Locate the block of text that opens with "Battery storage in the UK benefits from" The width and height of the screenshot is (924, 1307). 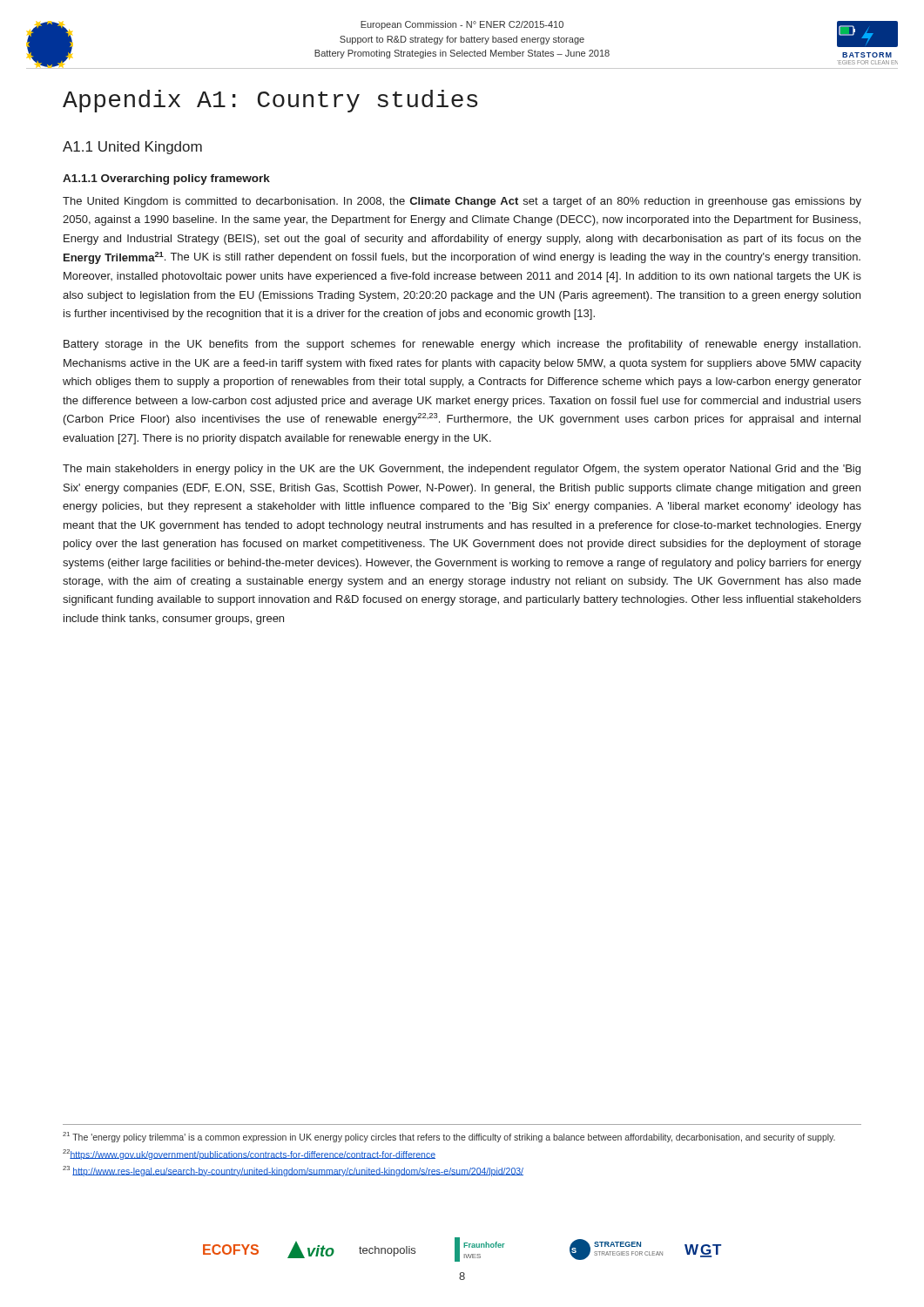(462, 391)
